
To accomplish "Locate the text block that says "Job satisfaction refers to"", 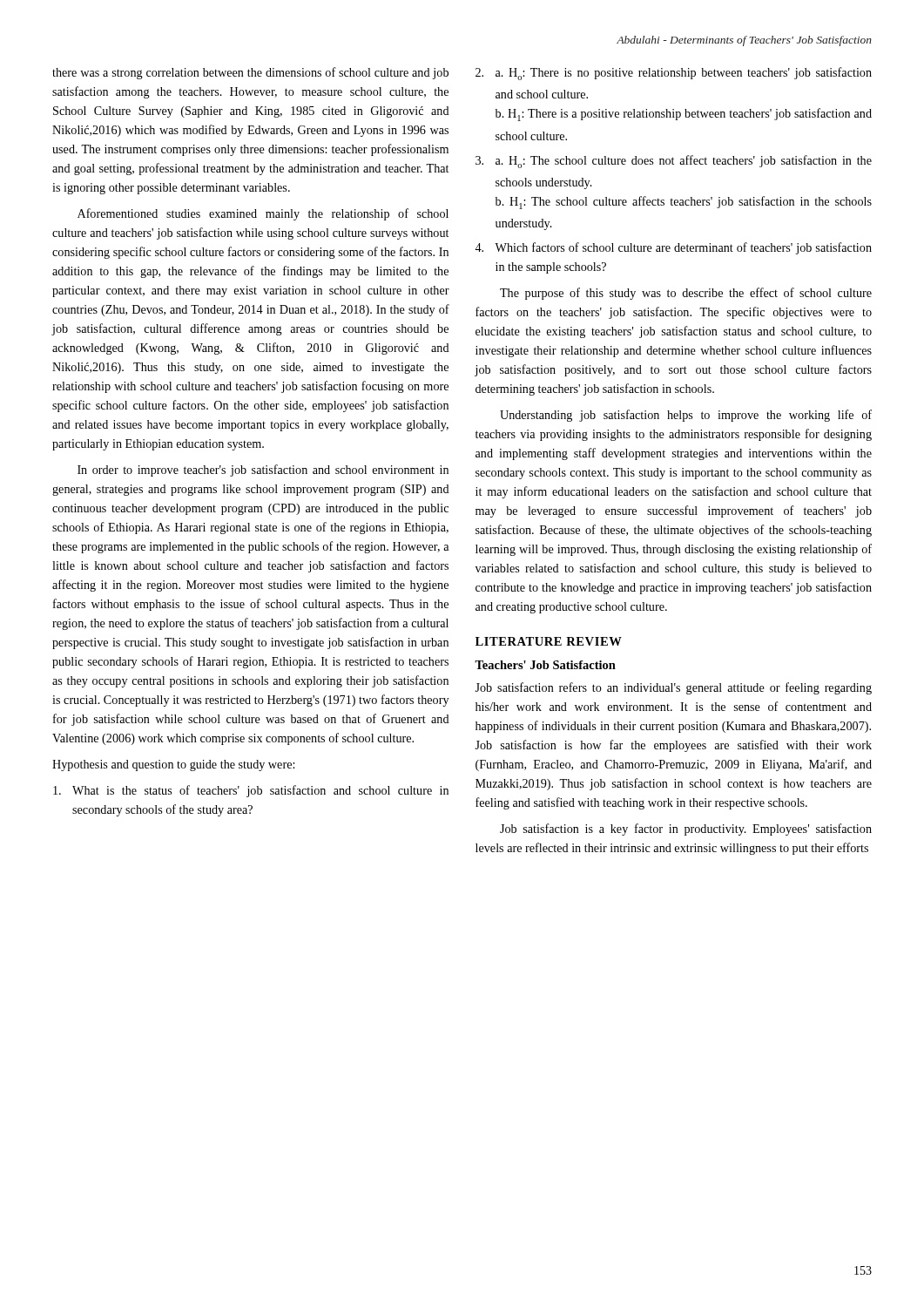I will pos(673,745).
